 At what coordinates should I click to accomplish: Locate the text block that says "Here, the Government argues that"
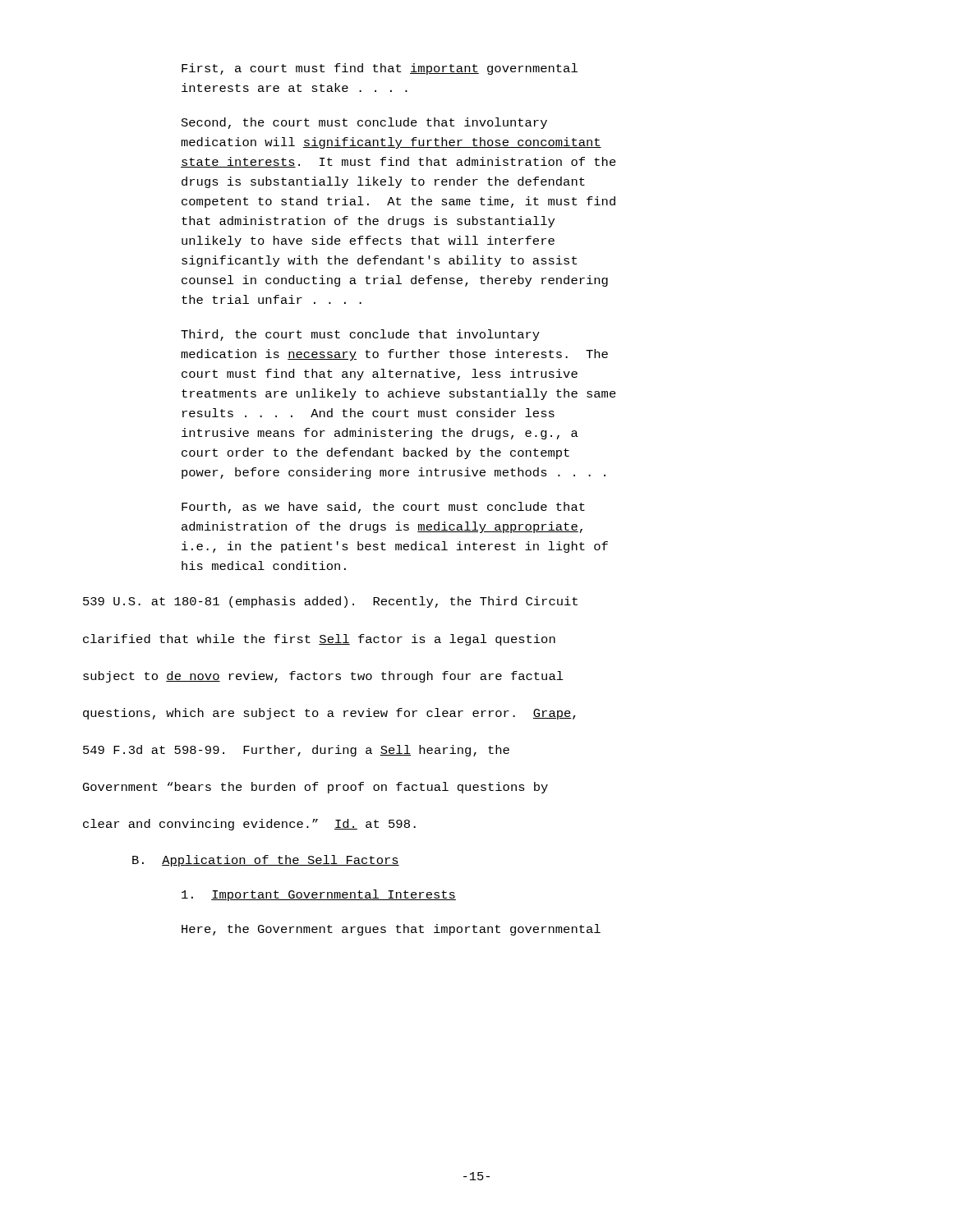pos(391,930)
